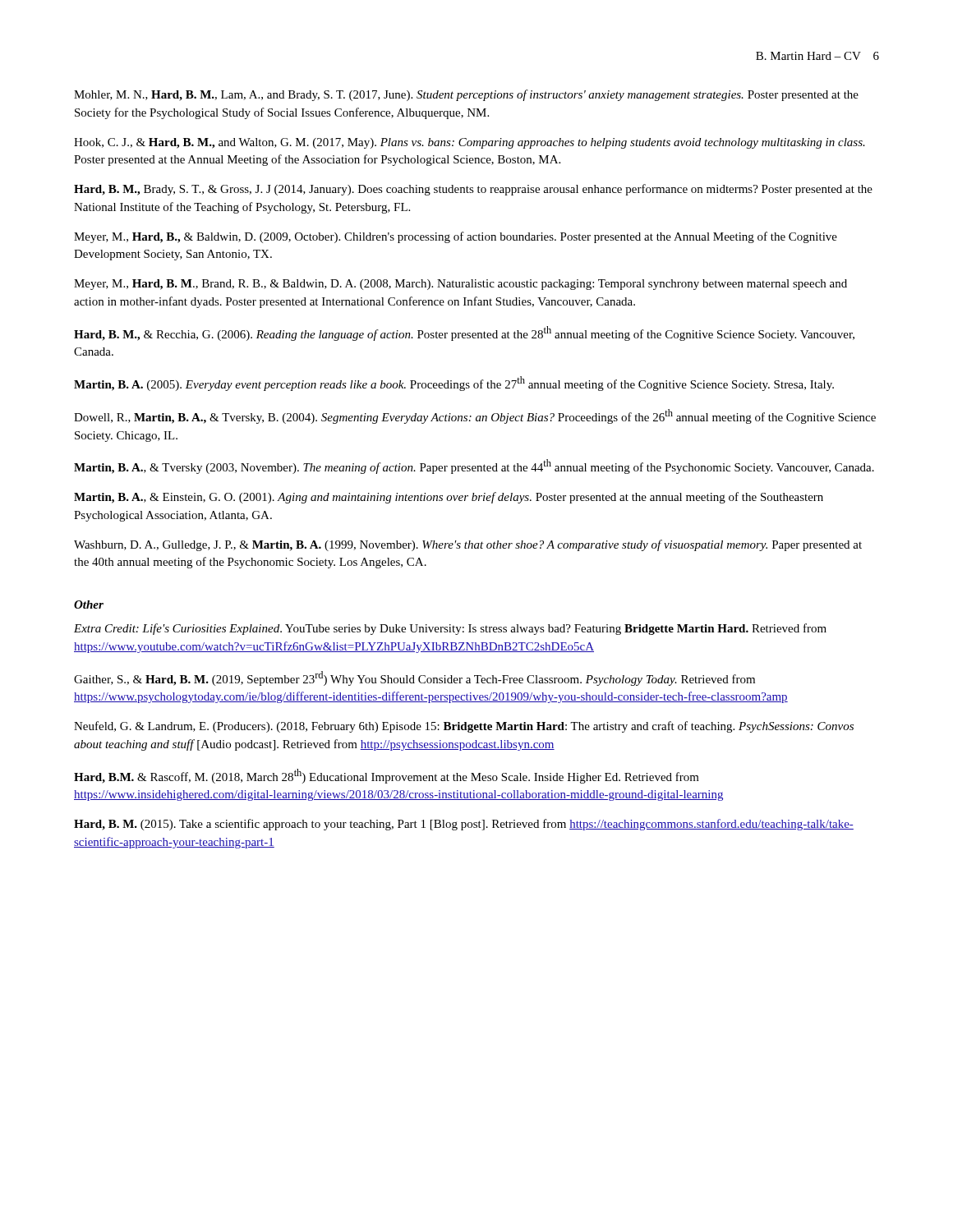Locate the region starting "Meyer, M., Hard, B., &"
The width and height of the screenshot is (953, 1232).
tap(456, 245)
